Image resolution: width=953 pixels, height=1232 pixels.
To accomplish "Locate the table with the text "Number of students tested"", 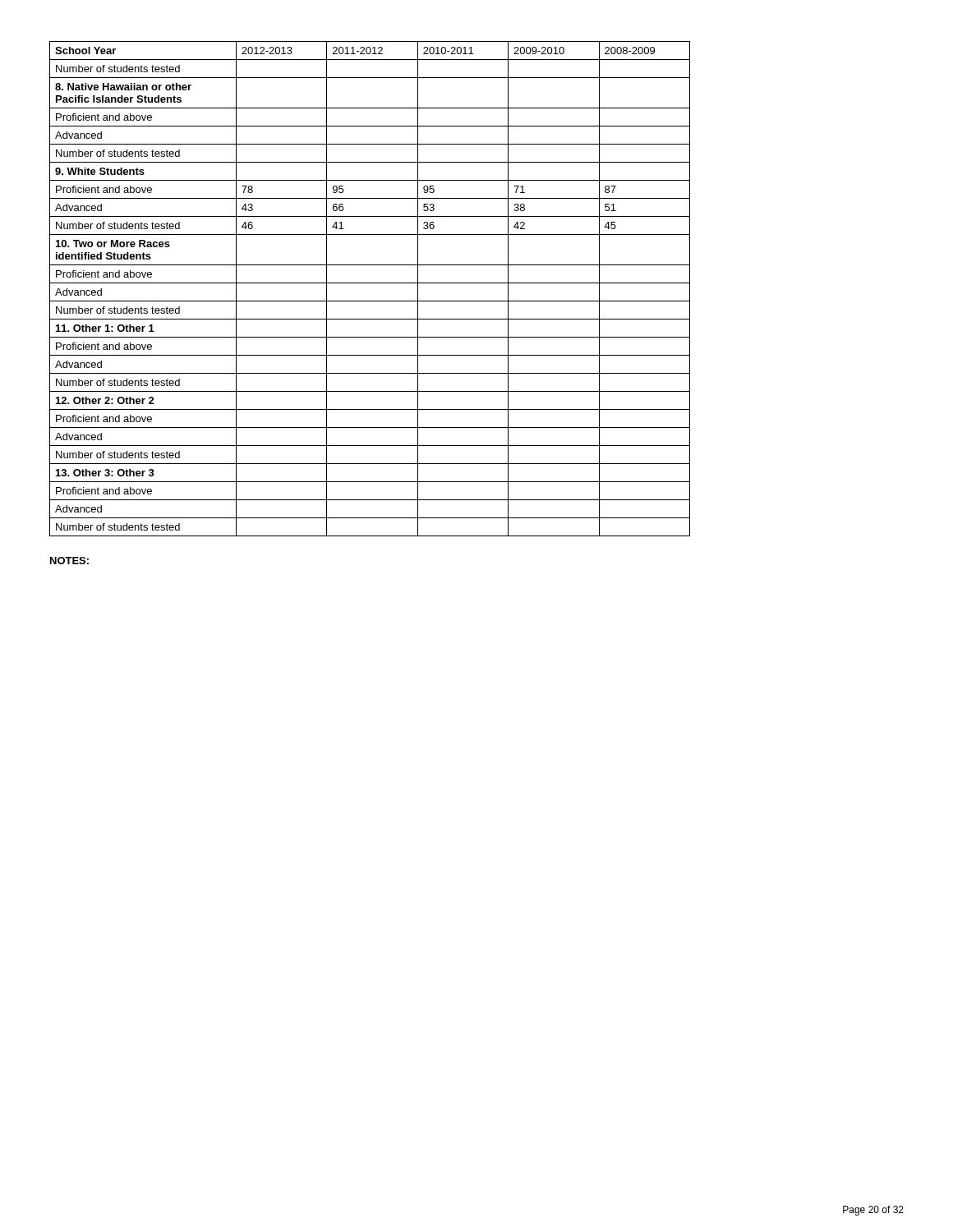I will (476, 289).
